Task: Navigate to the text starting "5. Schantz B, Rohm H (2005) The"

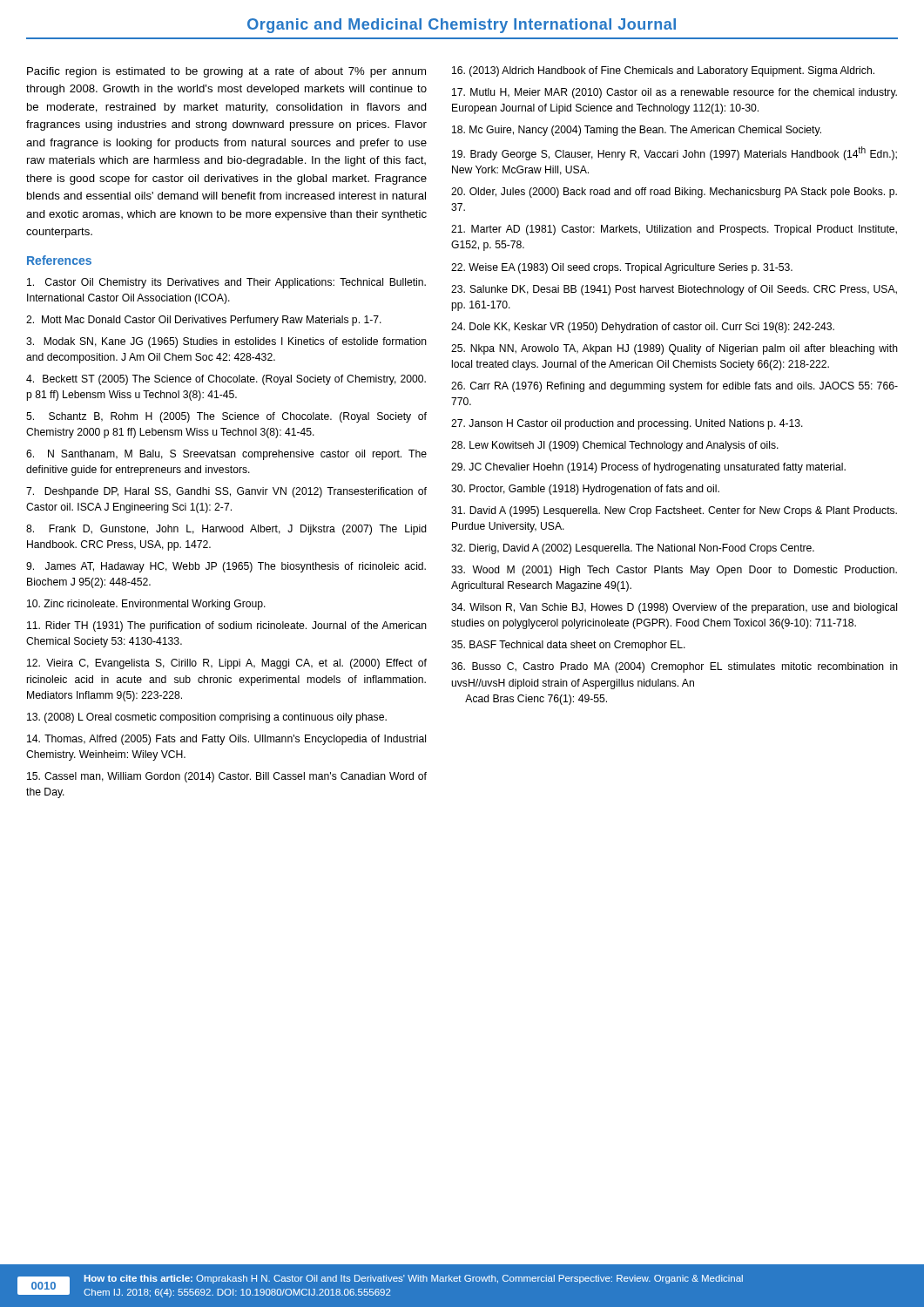Action: [226, 424]
